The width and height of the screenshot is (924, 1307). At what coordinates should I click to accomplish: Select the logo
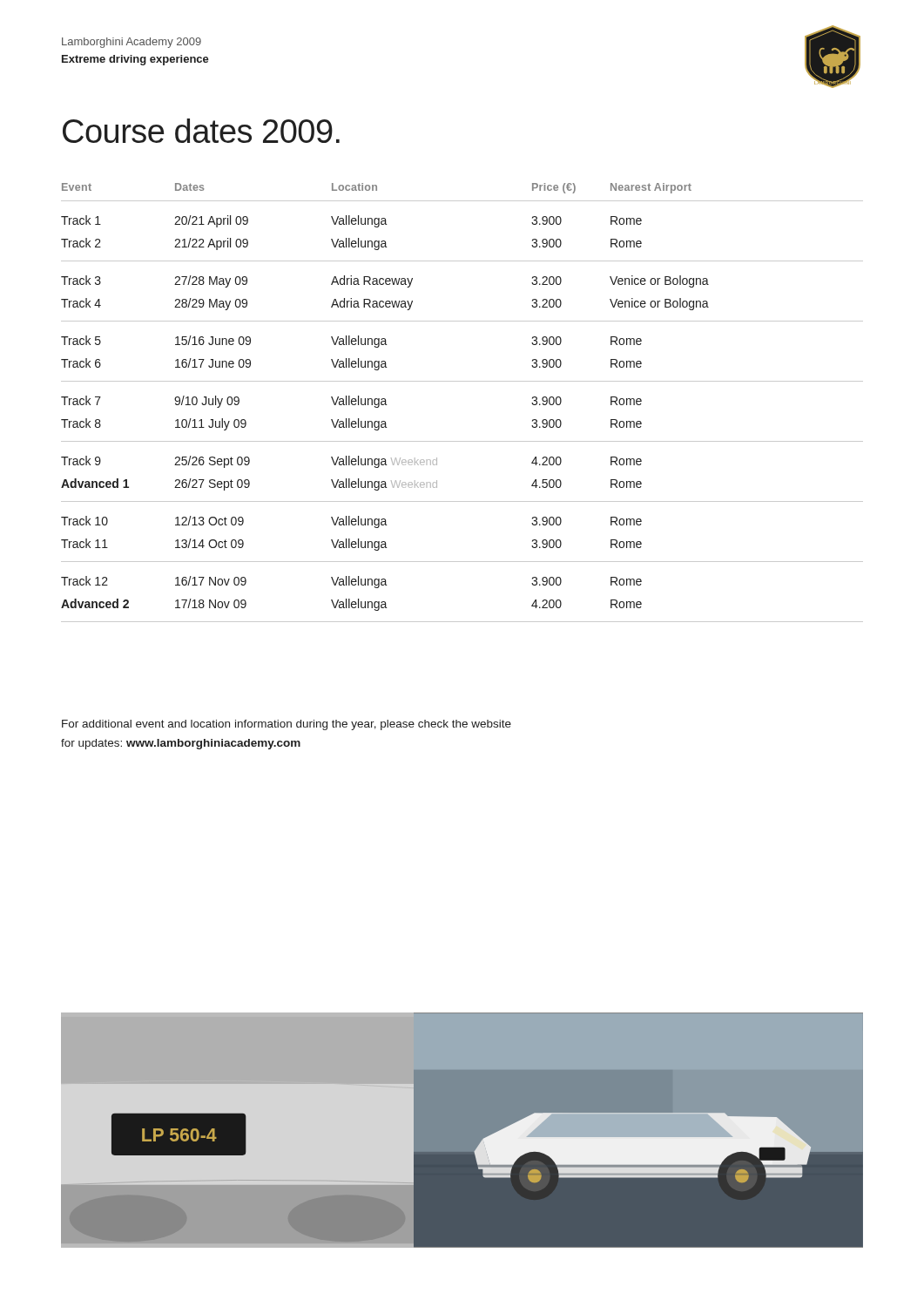(833, 57)
